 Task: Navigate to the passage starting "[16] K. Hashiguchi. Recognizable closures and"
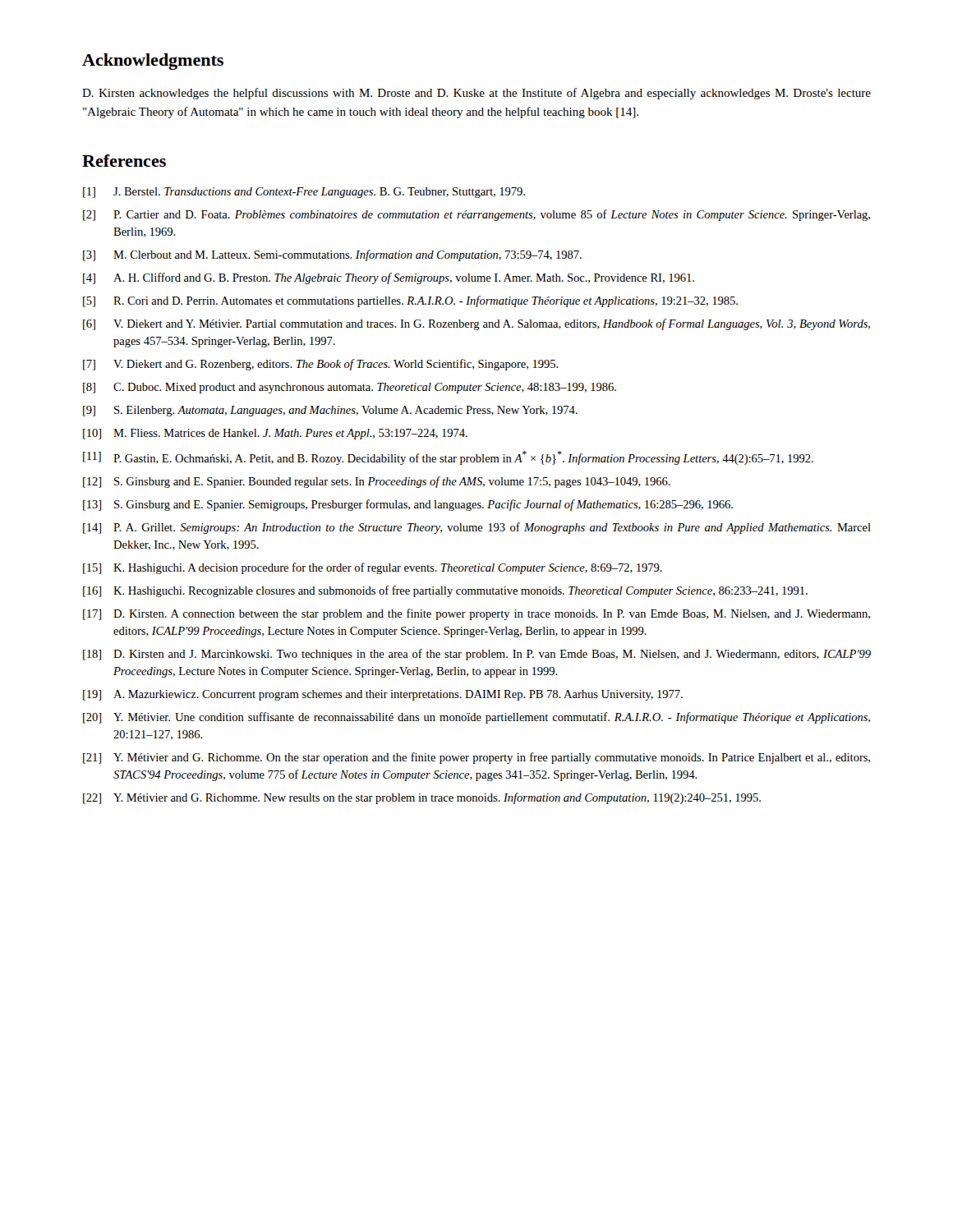[476, 591]
